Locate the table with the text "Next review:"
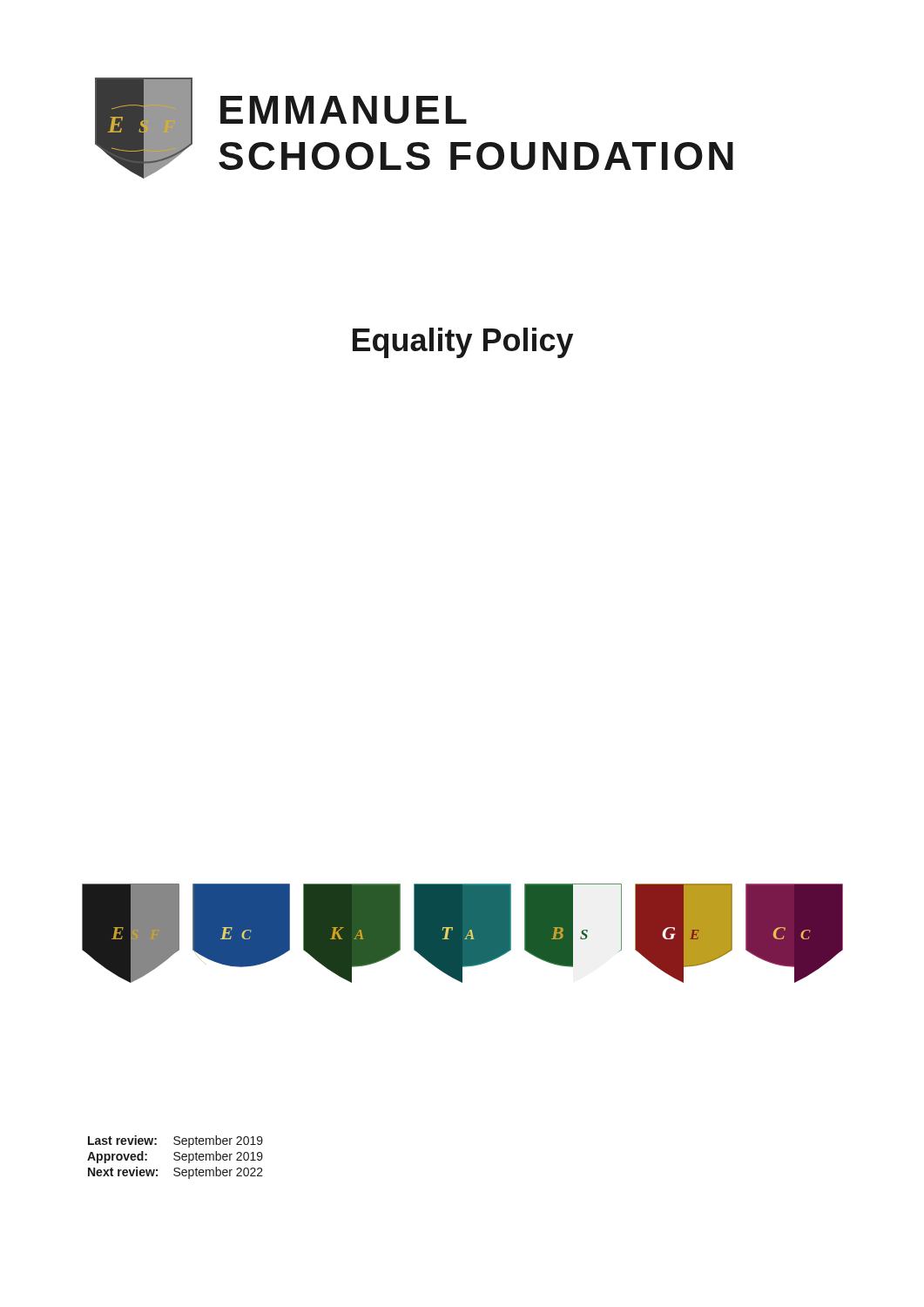 point(175,1156)
